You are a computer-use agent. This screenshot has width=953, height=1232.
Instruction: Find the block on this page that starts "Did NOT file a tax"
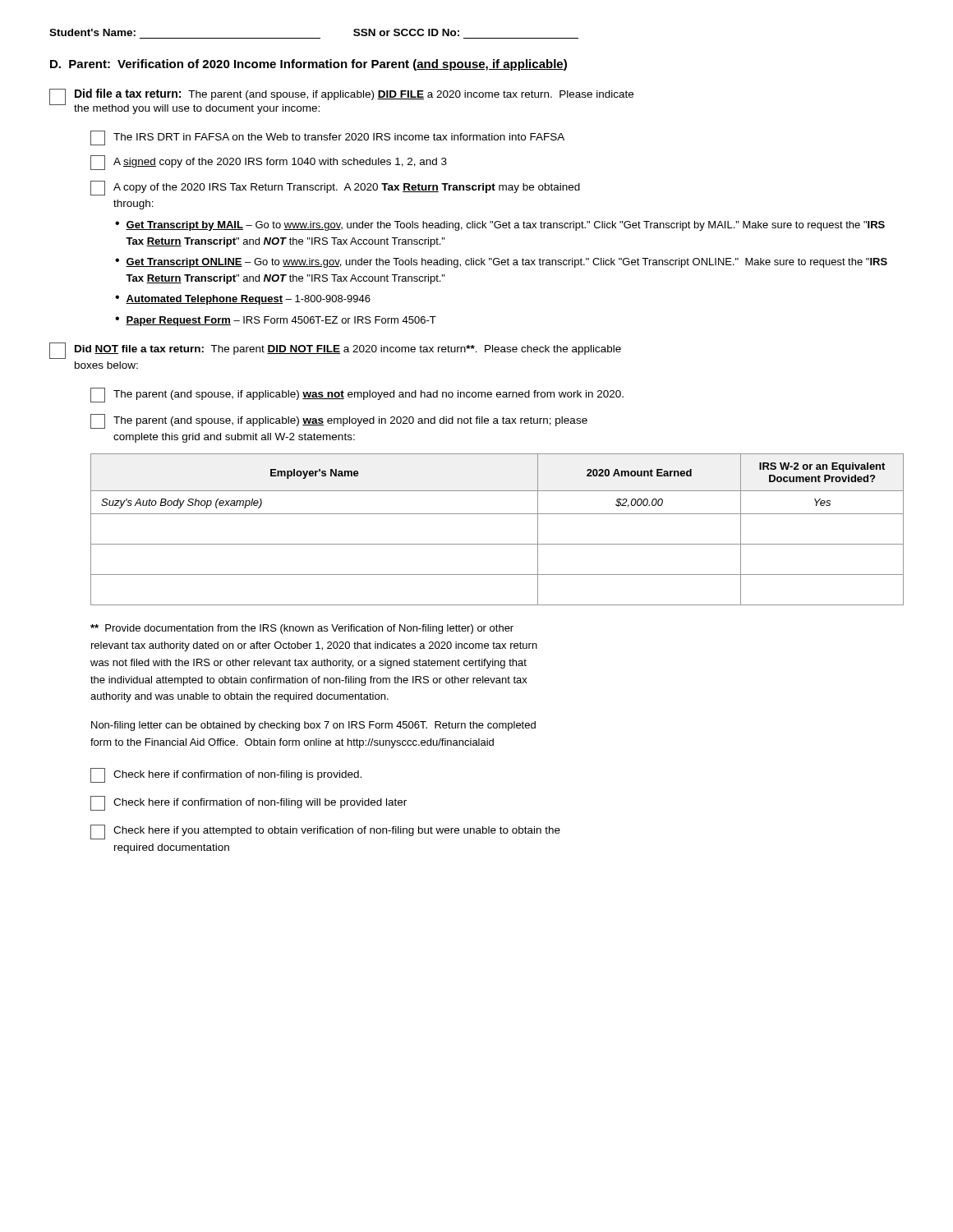coord(476,358)
